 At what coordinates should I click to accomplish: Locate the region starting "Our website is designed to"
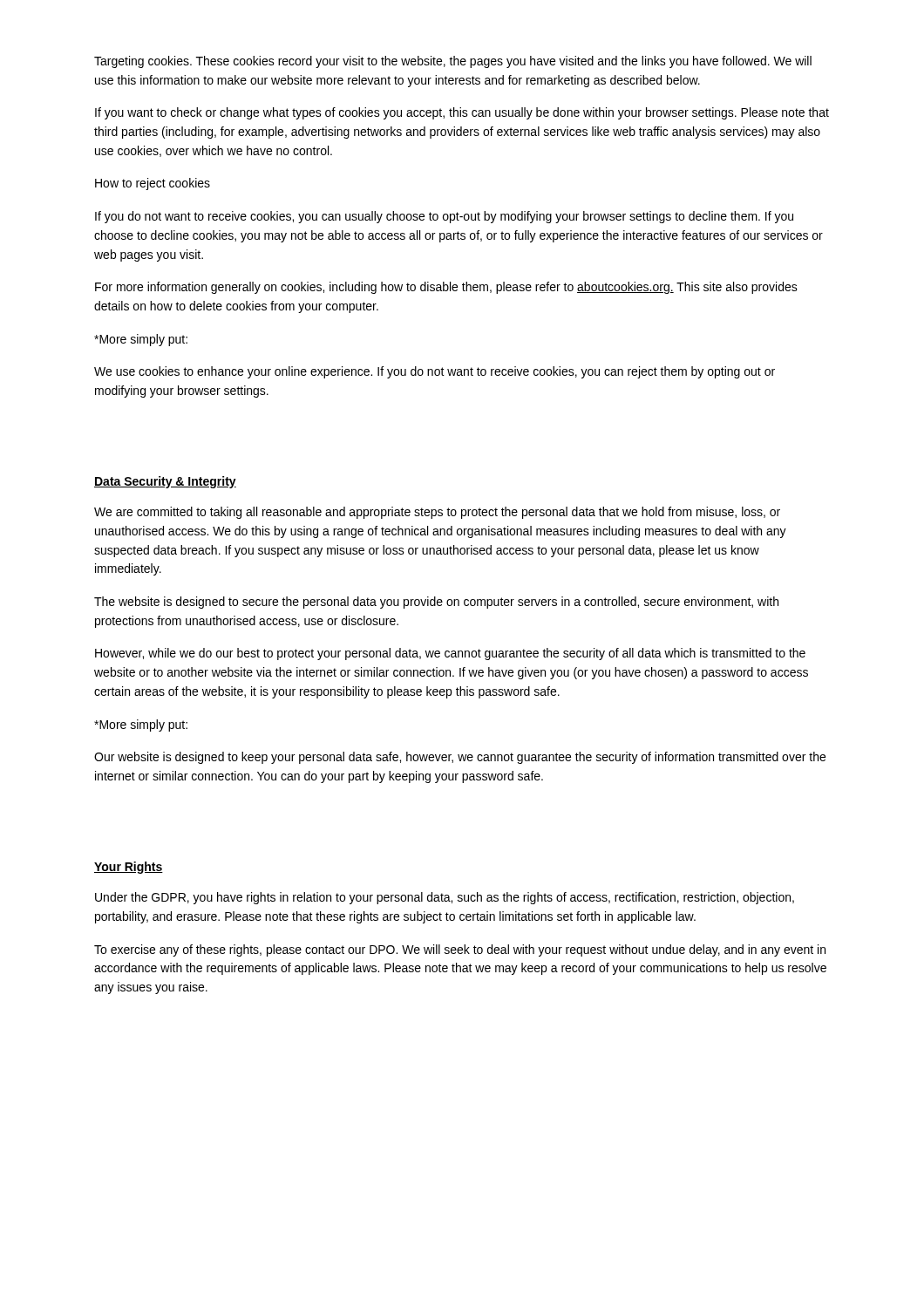coord(460,767)
